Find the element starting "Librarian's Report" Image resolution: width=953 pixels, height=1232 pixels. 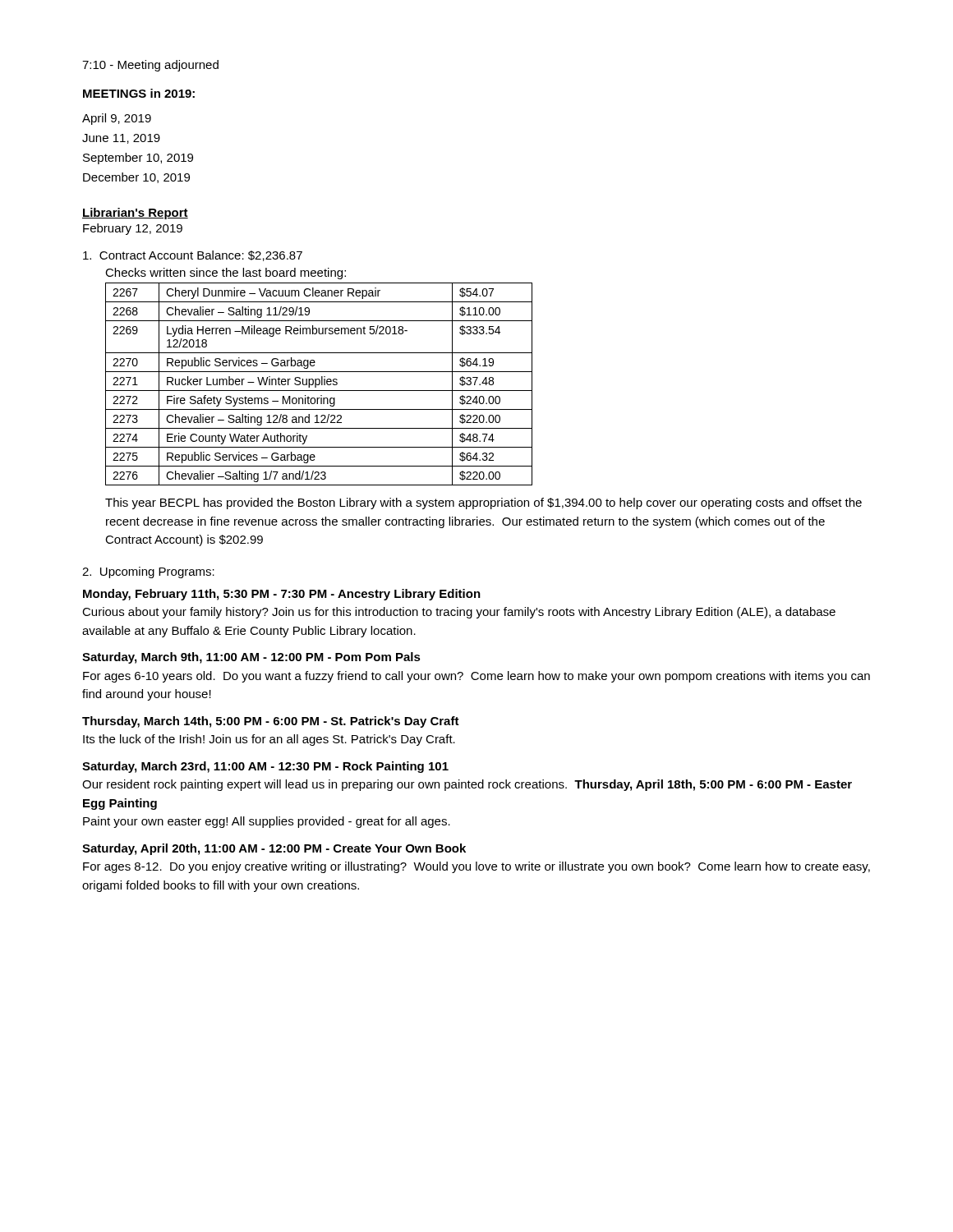point(135,212)
